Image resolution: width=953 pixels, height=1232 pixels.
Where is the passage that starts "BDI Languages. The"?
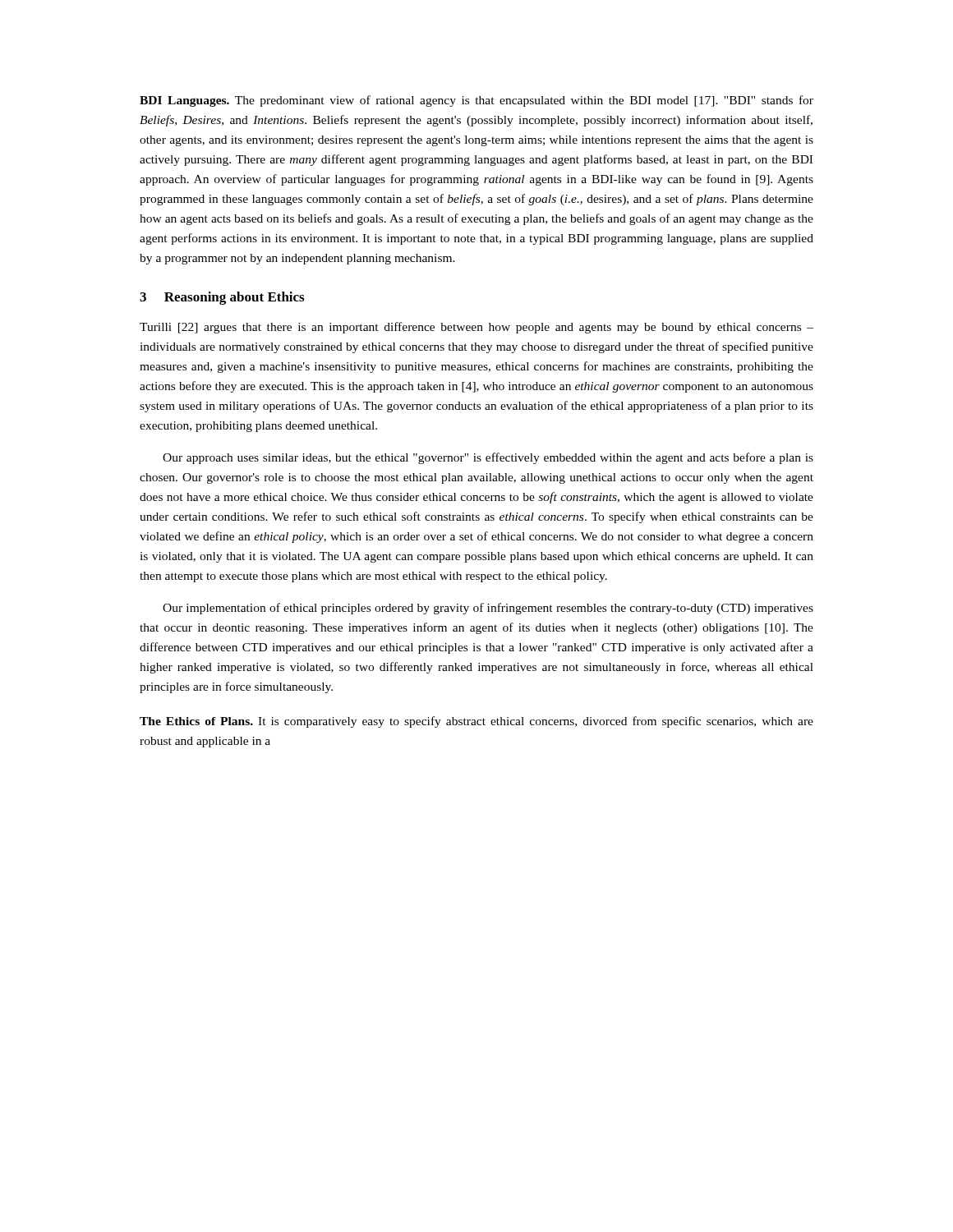pos(476,179)
